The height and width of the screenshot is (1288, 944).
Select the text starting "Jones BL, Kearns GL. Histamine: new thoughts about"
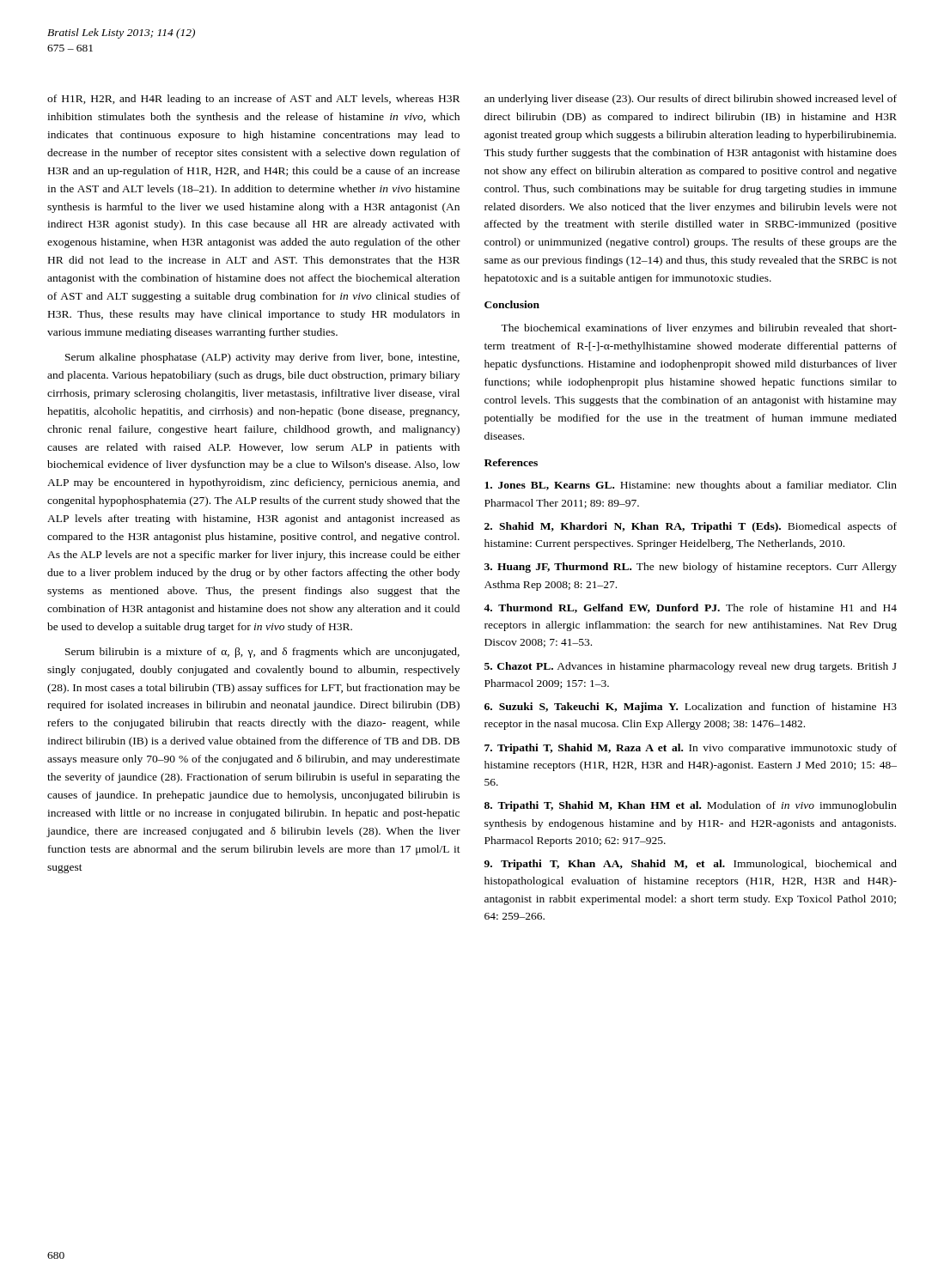(x=690, y=494)
